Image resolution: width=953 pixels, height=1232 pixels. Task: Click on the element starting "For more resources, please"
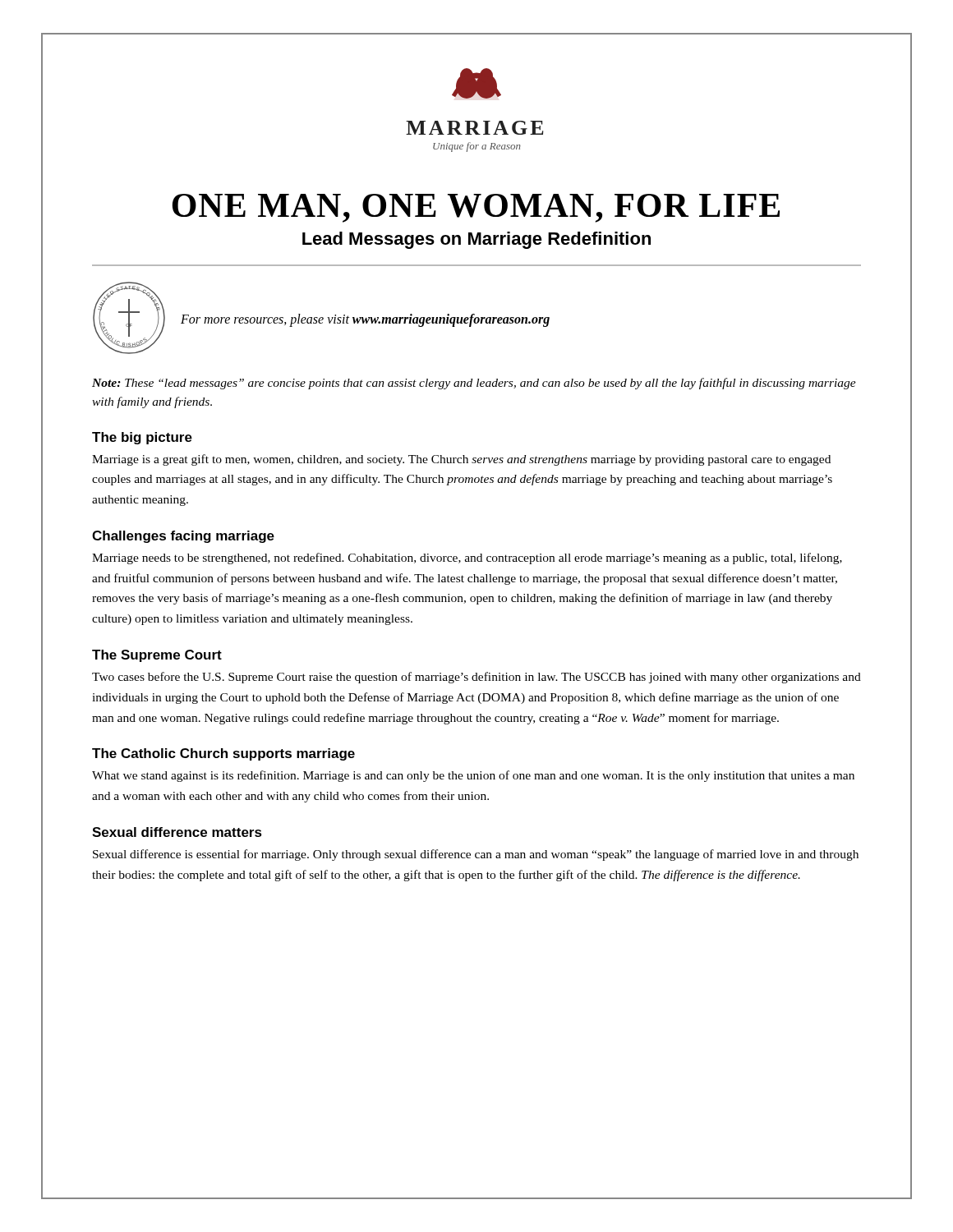(x=365, y=319)
